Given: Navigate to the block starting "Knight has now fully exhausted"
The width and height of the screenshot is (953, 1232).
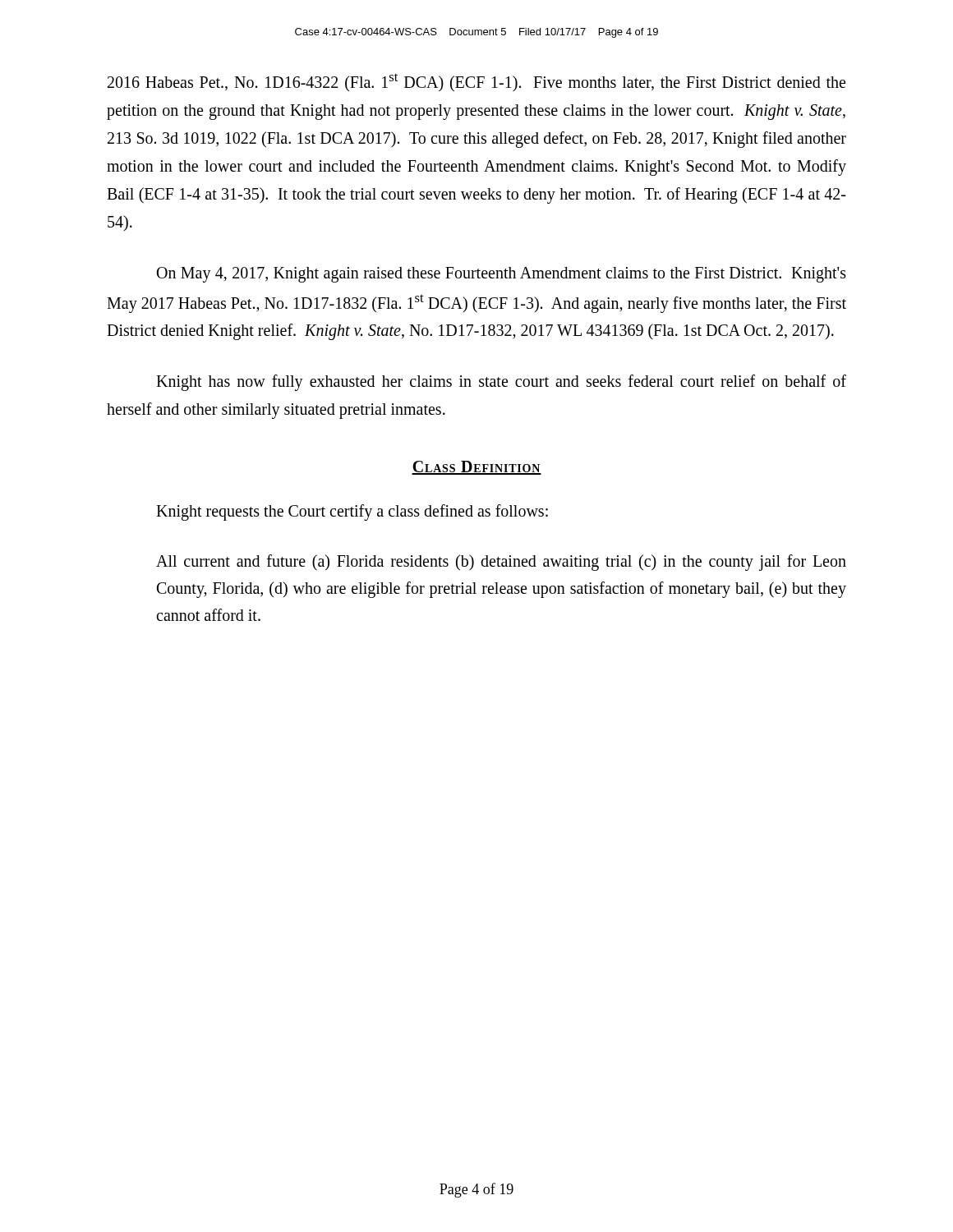Looking at the screenshot, I should click(x=476, y=395).
